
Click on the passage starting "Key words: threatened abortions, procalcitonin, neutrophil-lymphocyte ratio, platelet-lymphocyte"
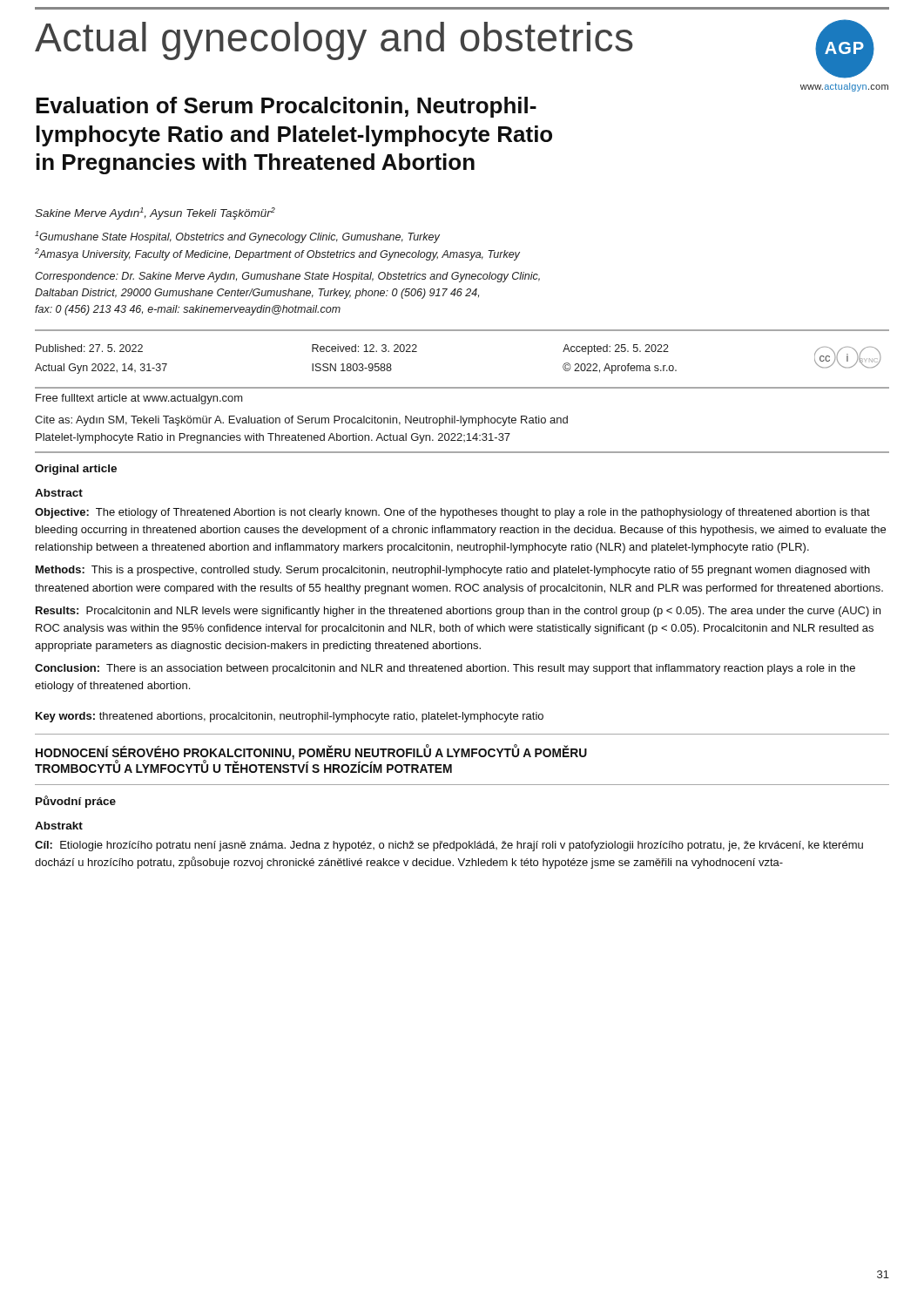coord(289,716)
